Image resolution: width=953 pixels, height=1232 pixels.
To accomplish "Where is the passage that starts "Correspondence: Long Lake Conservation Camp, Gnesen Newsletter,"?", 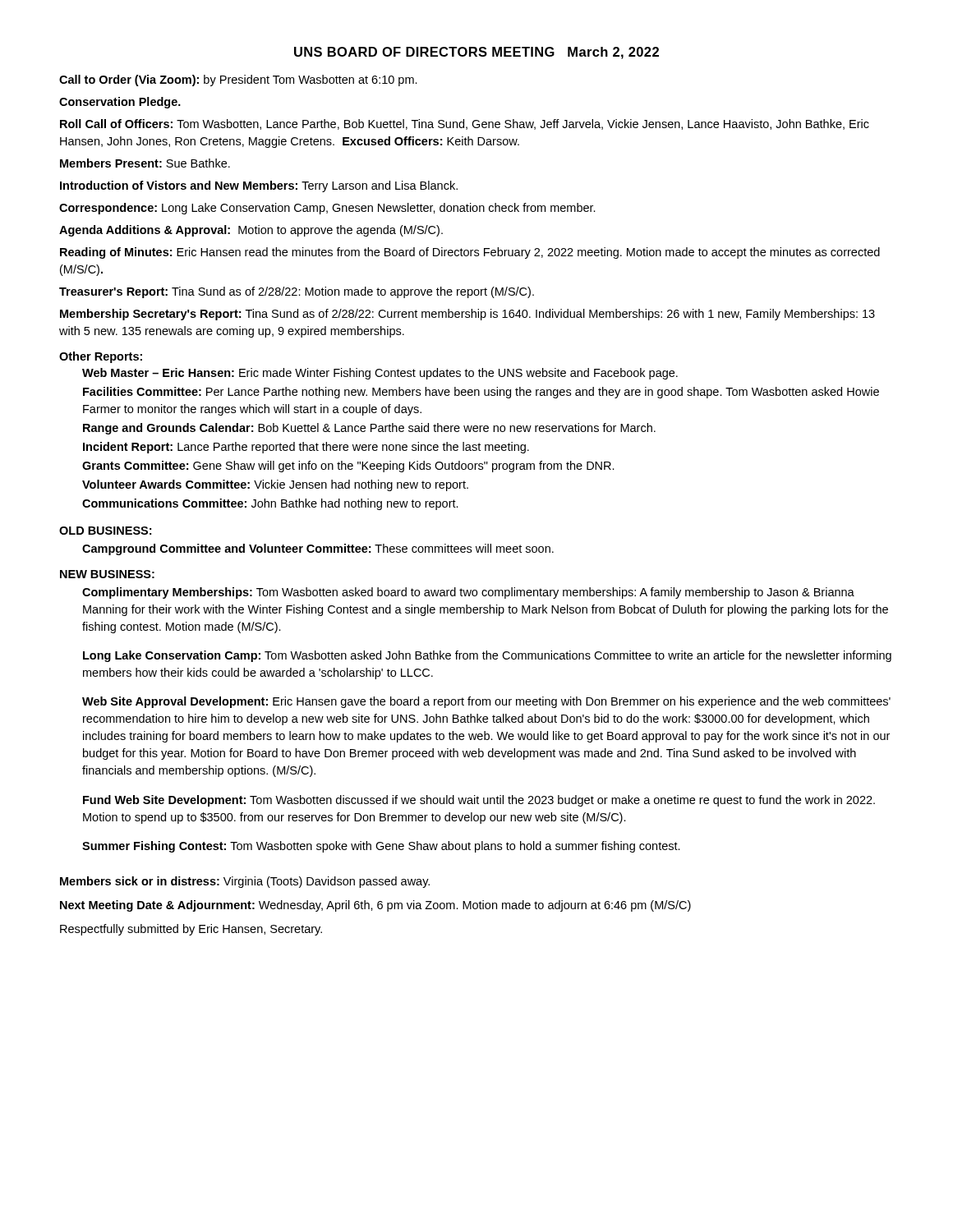I will click(328, 208).
